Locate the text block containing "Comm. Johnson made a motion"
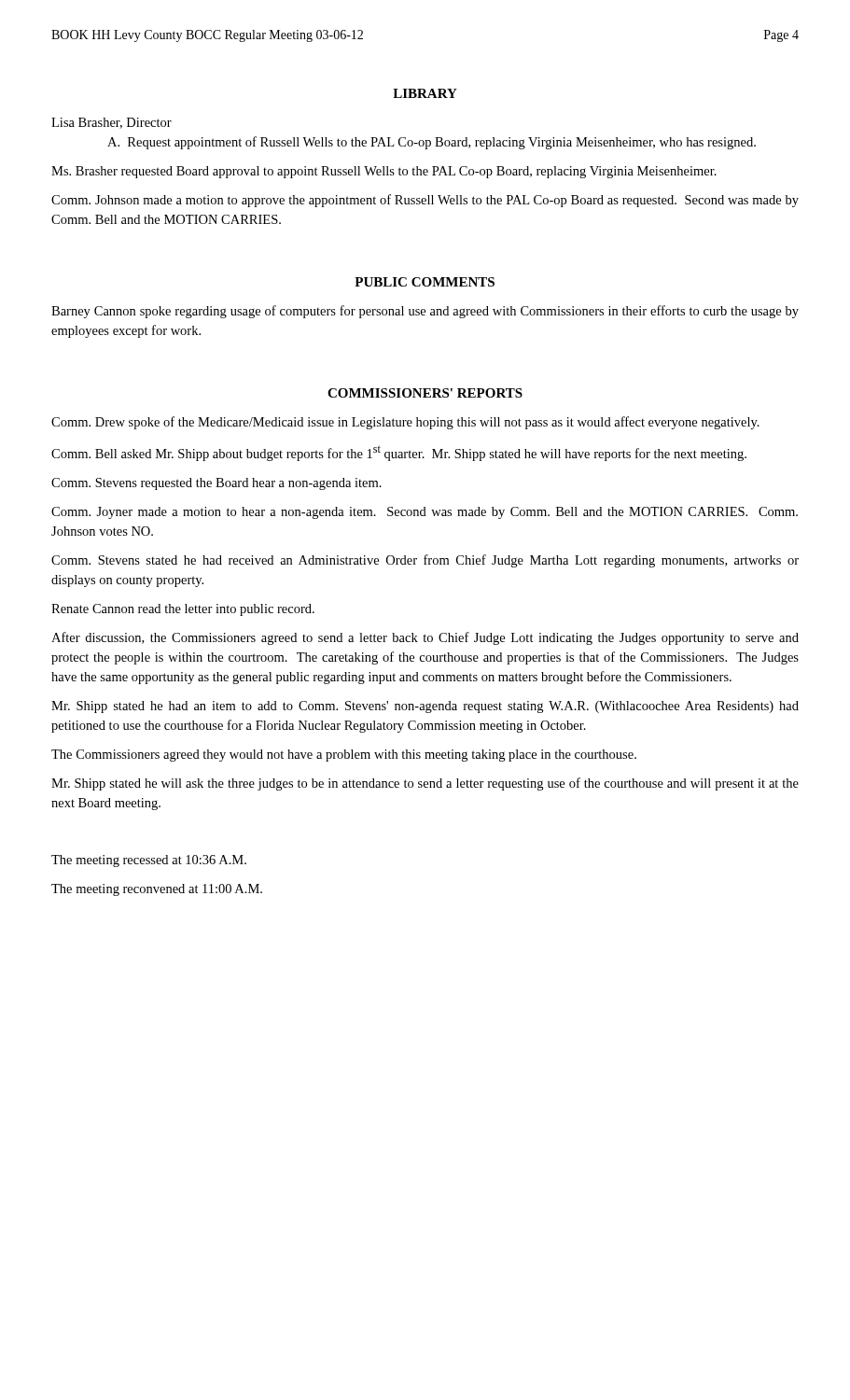 [x=425, y=210]
